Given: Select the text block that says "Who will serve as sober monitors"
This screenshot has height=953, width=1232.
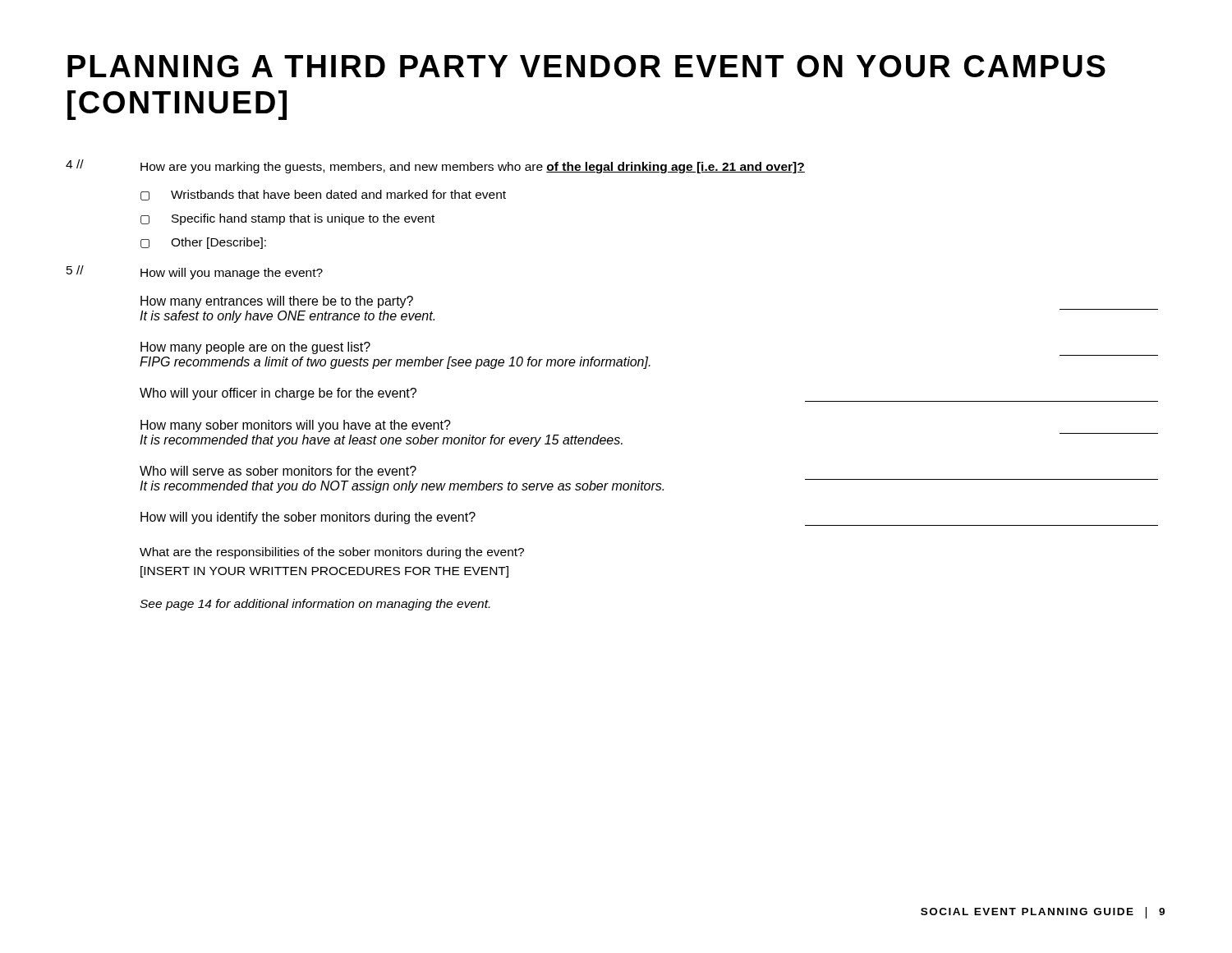Looking at the screenshot, I should pyautogui.click(x=653, y=479).
